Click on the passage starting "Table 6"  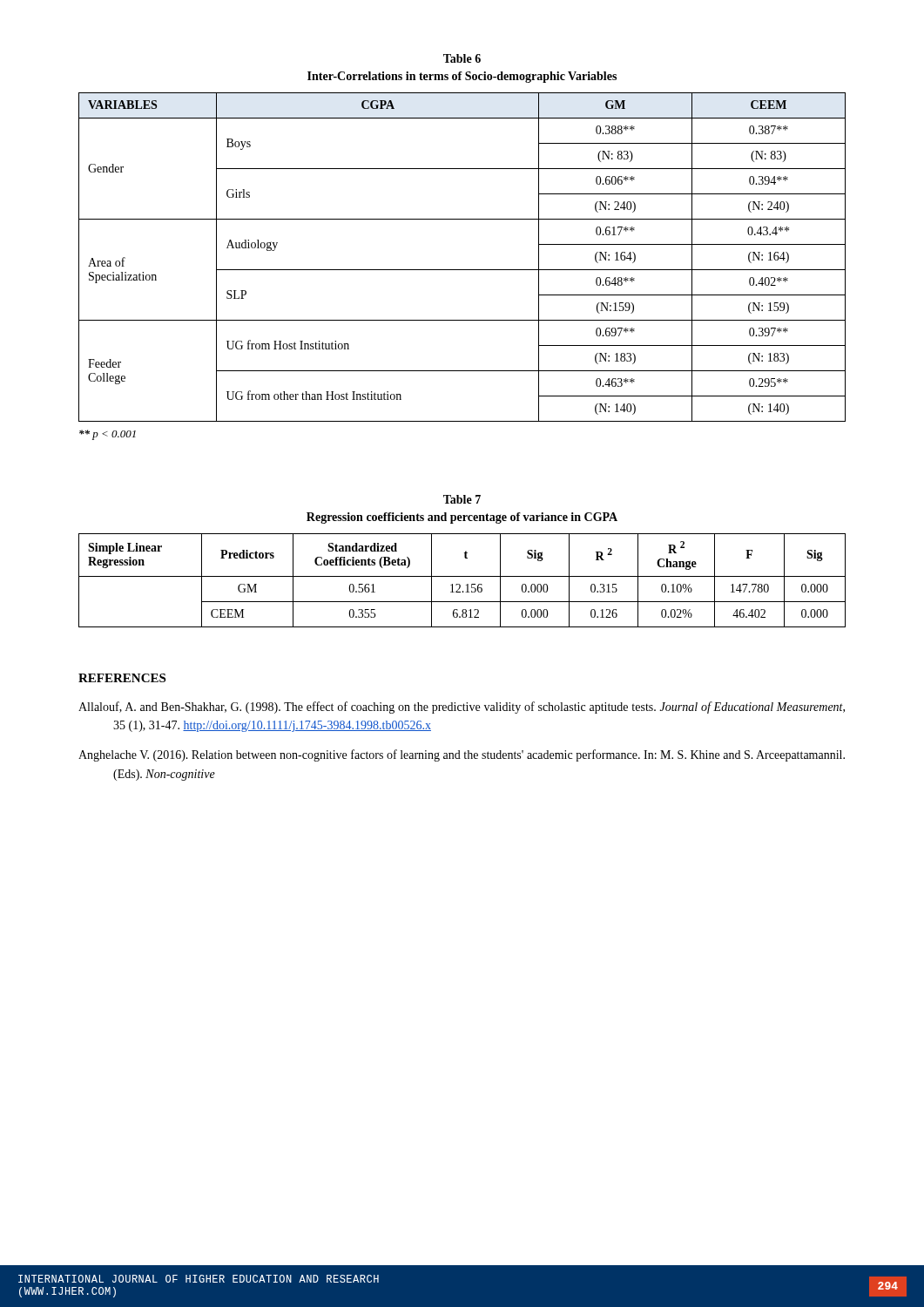pos(462,59)
